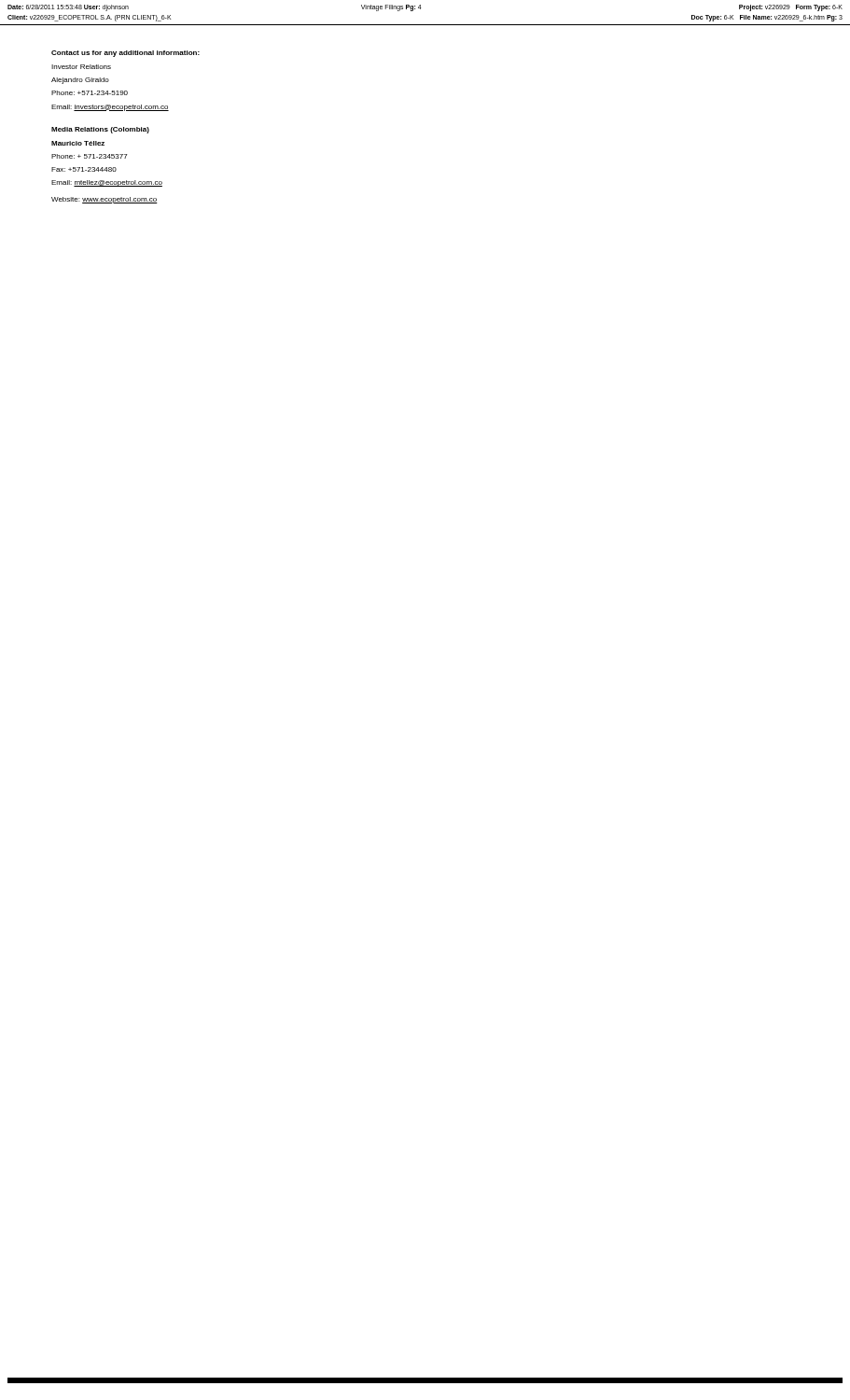Click on the text that reads "Investor Relations"
The width and height of the screenshot is (850, 1400).
(x=81, y=67)
